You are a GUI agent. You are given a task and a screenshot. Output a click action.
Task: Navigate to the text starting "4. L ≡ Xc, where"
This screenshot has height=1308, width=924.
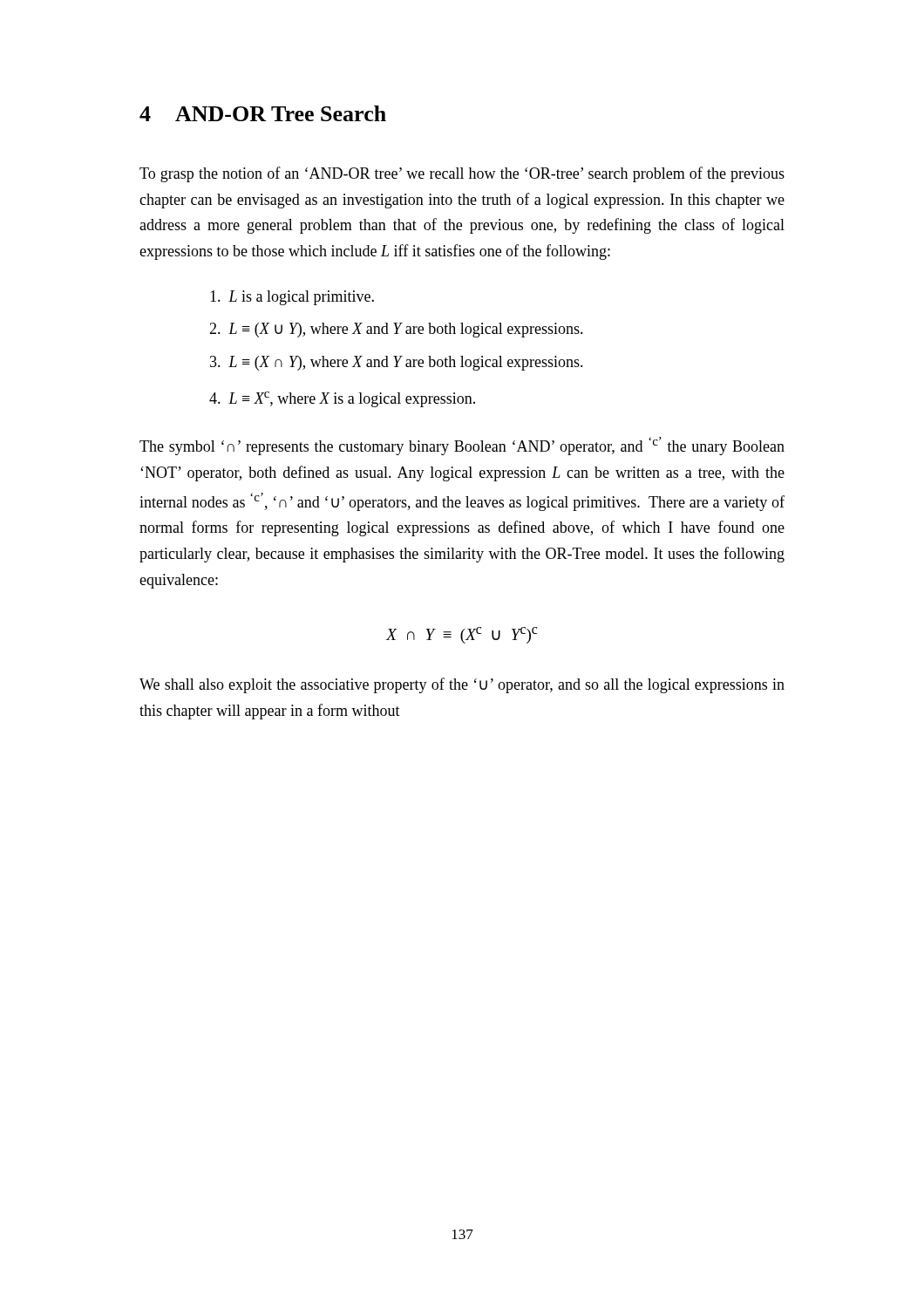coord(343,396)
